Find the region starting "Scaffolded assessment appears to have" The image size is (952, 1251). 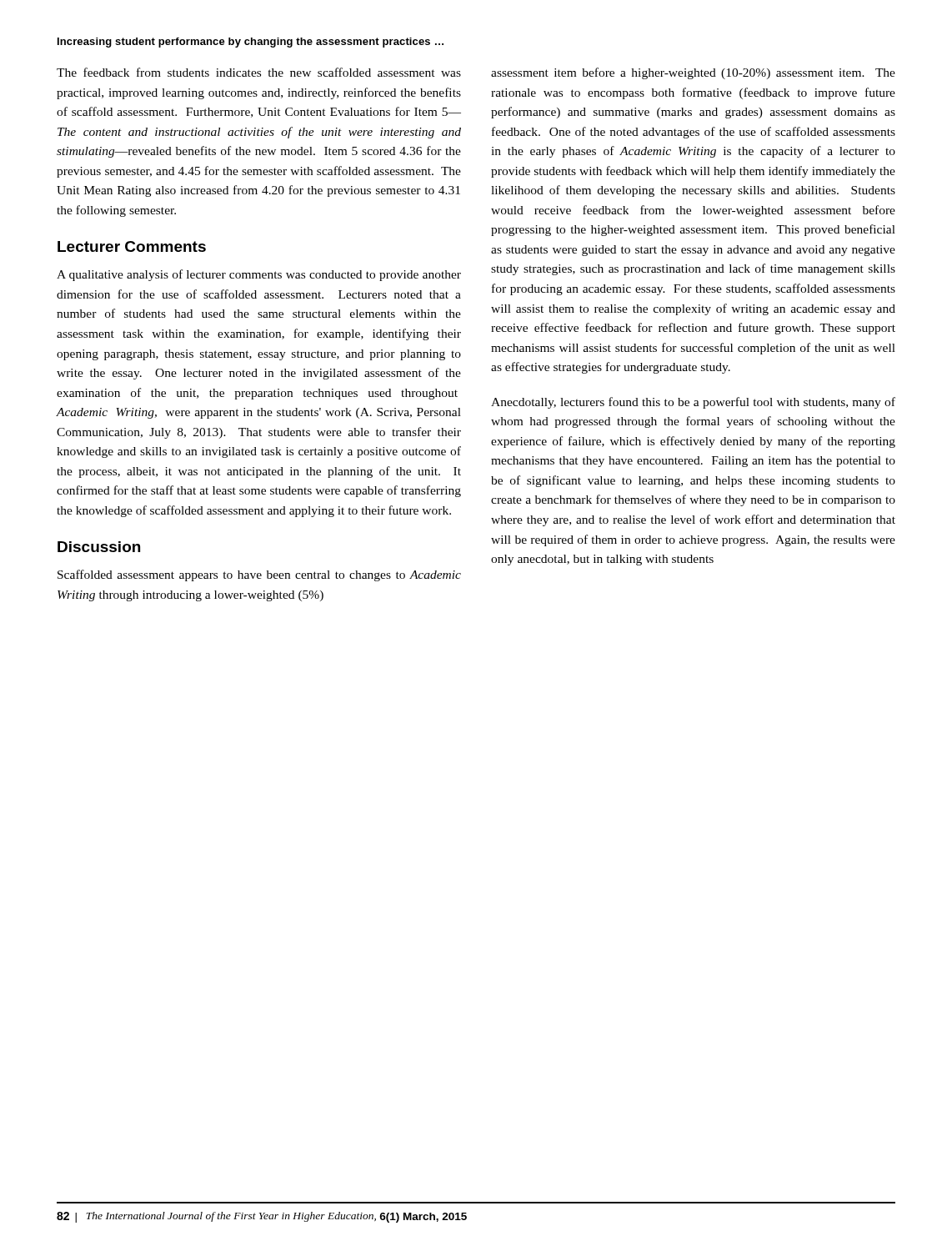[x=259, y=584]
